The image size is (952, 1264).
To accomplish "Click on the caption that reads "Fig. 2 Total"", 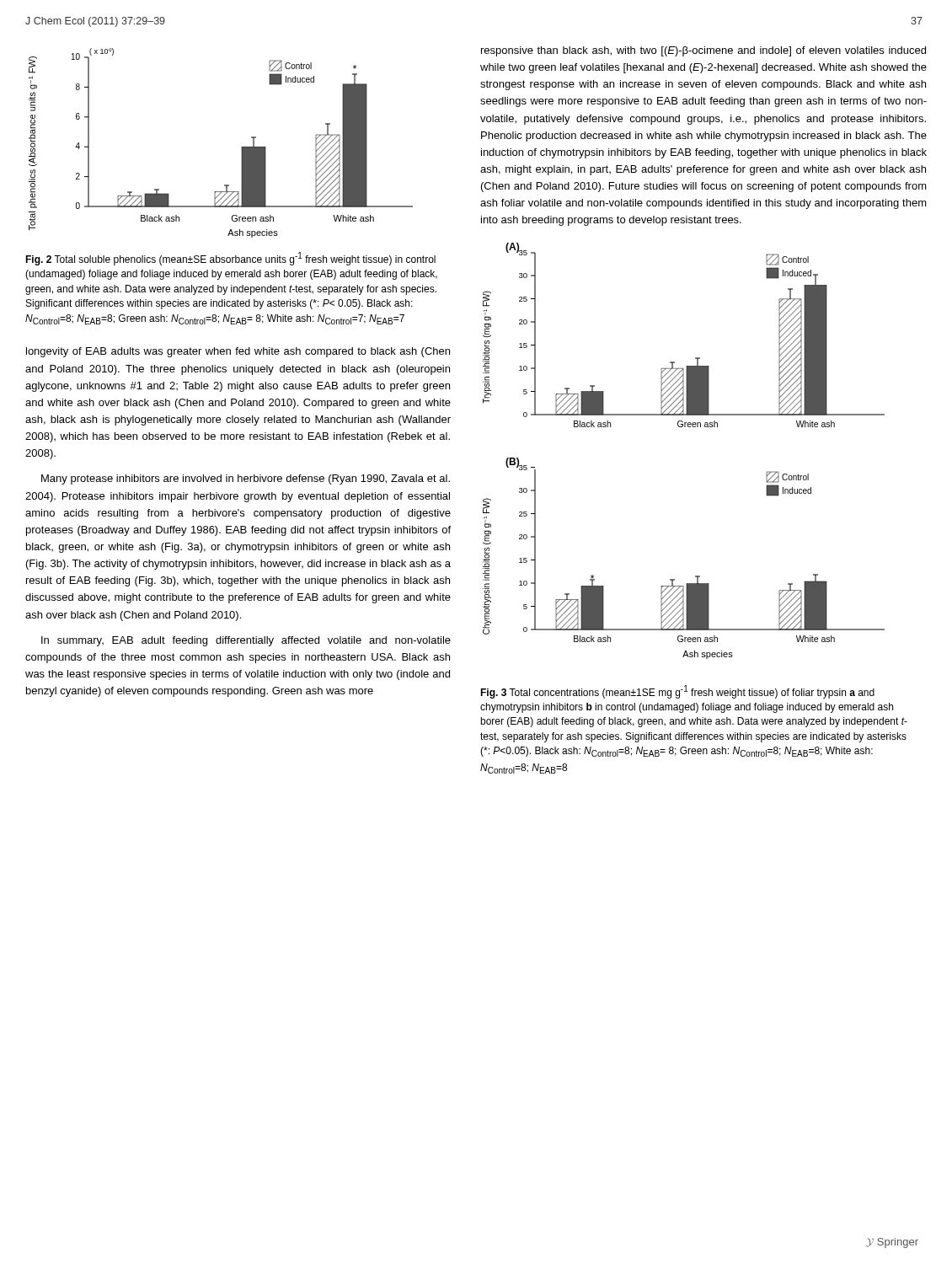I will 232,289.
